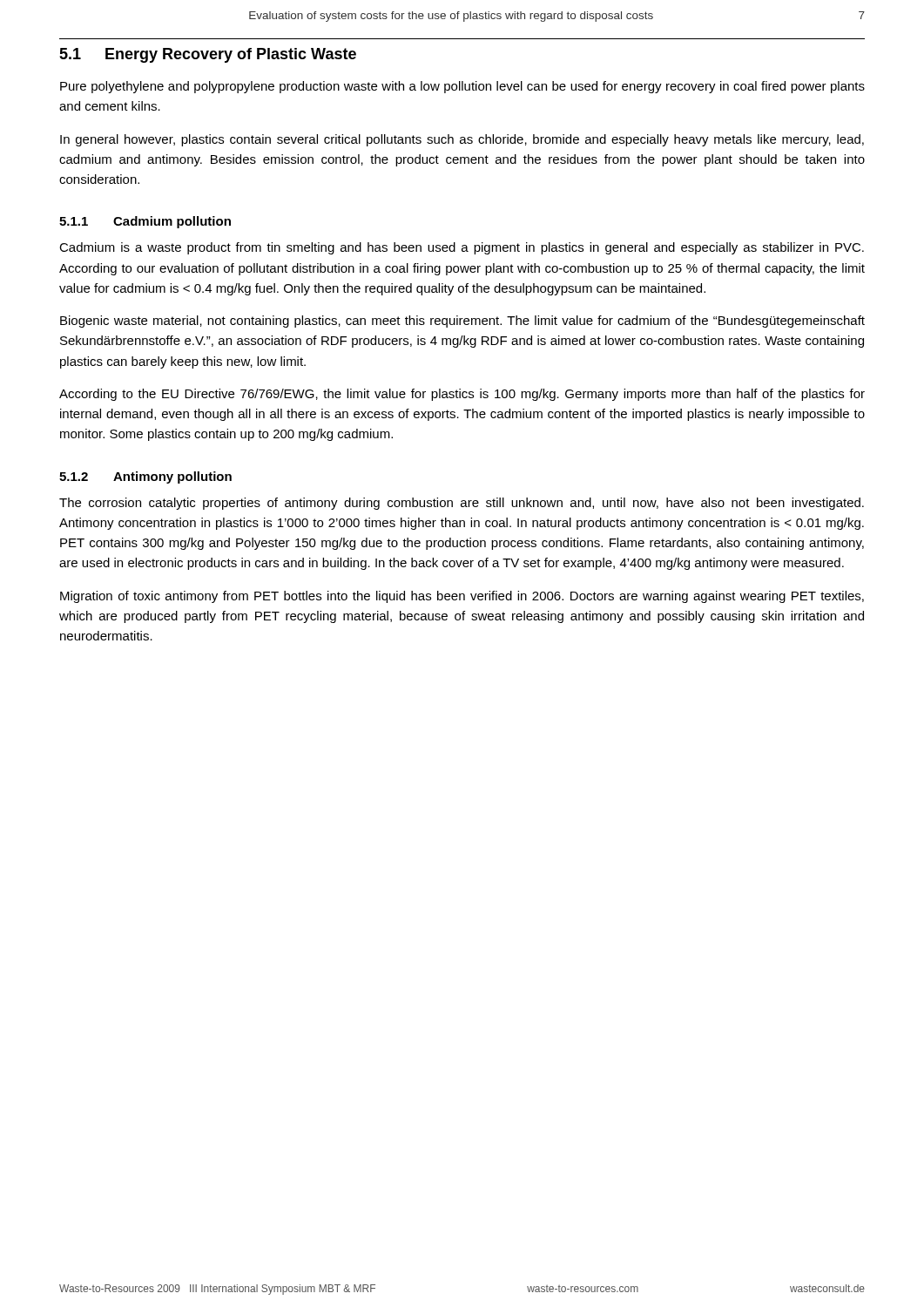
Task: Locate the element starting "The corrosion catalytic properties of"
Action: tap(462, 532)
